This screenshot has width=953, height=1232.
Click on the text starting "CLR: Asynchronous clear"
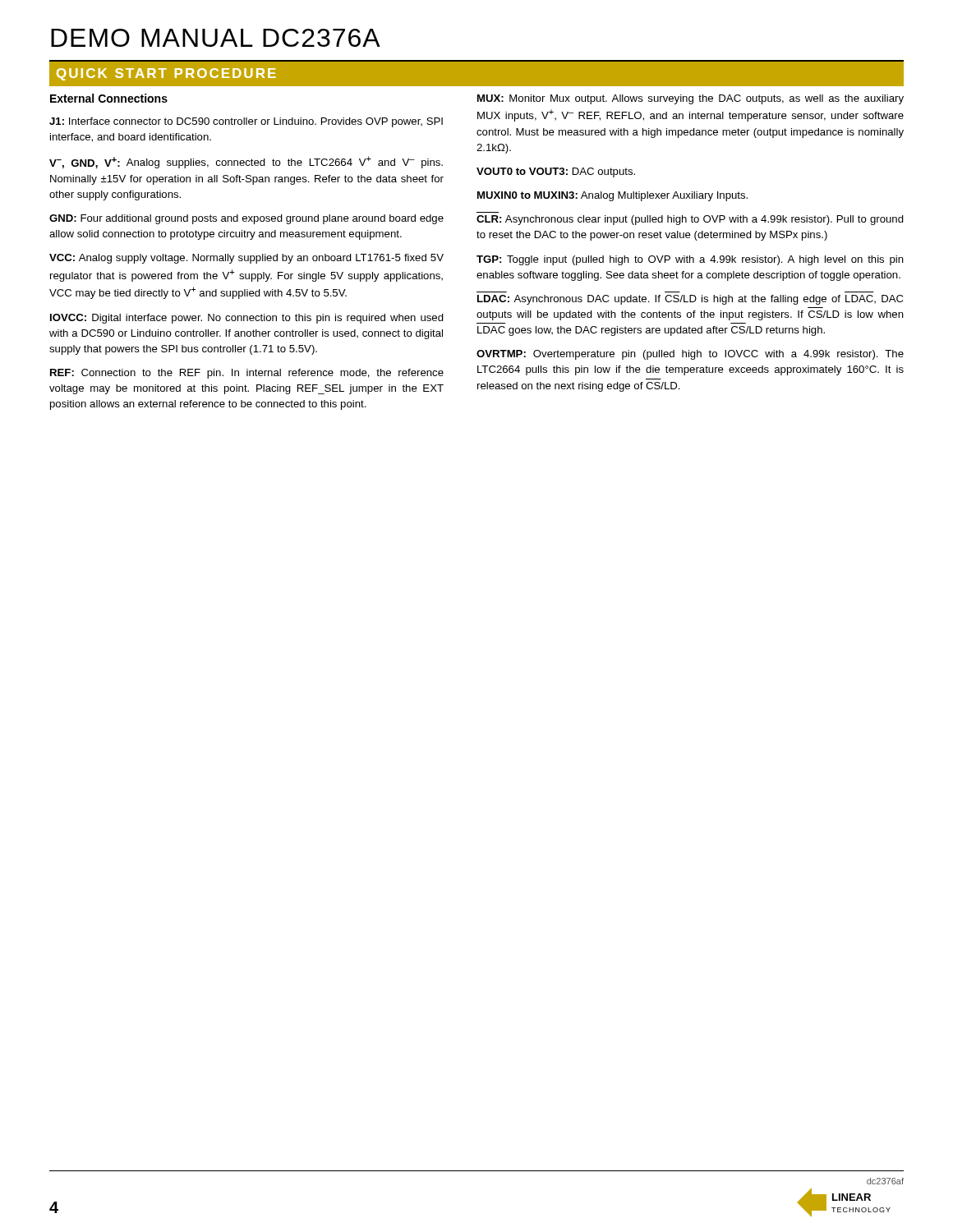[x=690, y=227]
